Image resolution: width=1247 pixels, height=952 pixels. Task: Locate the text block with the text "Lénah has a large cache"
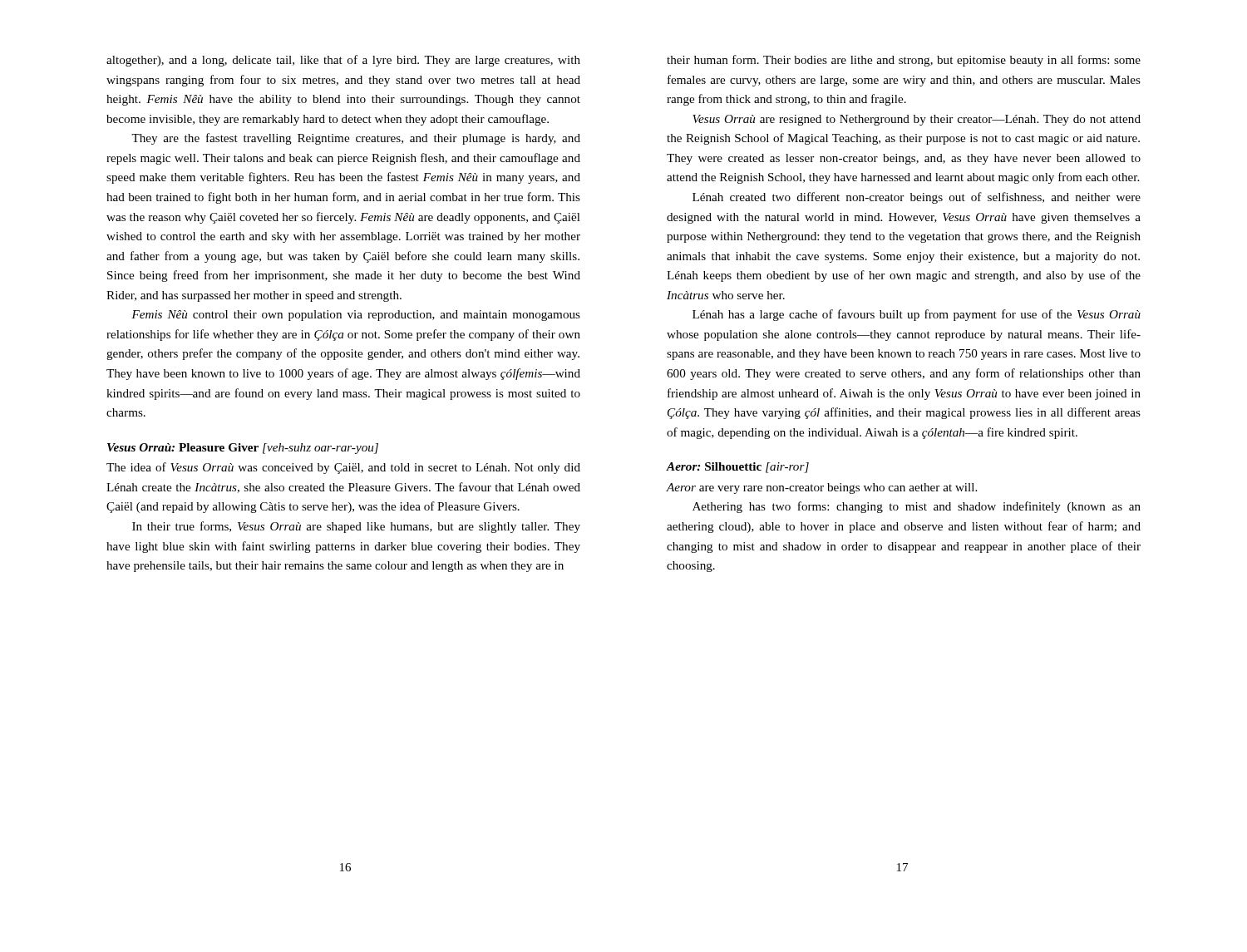tap(904, 373)
